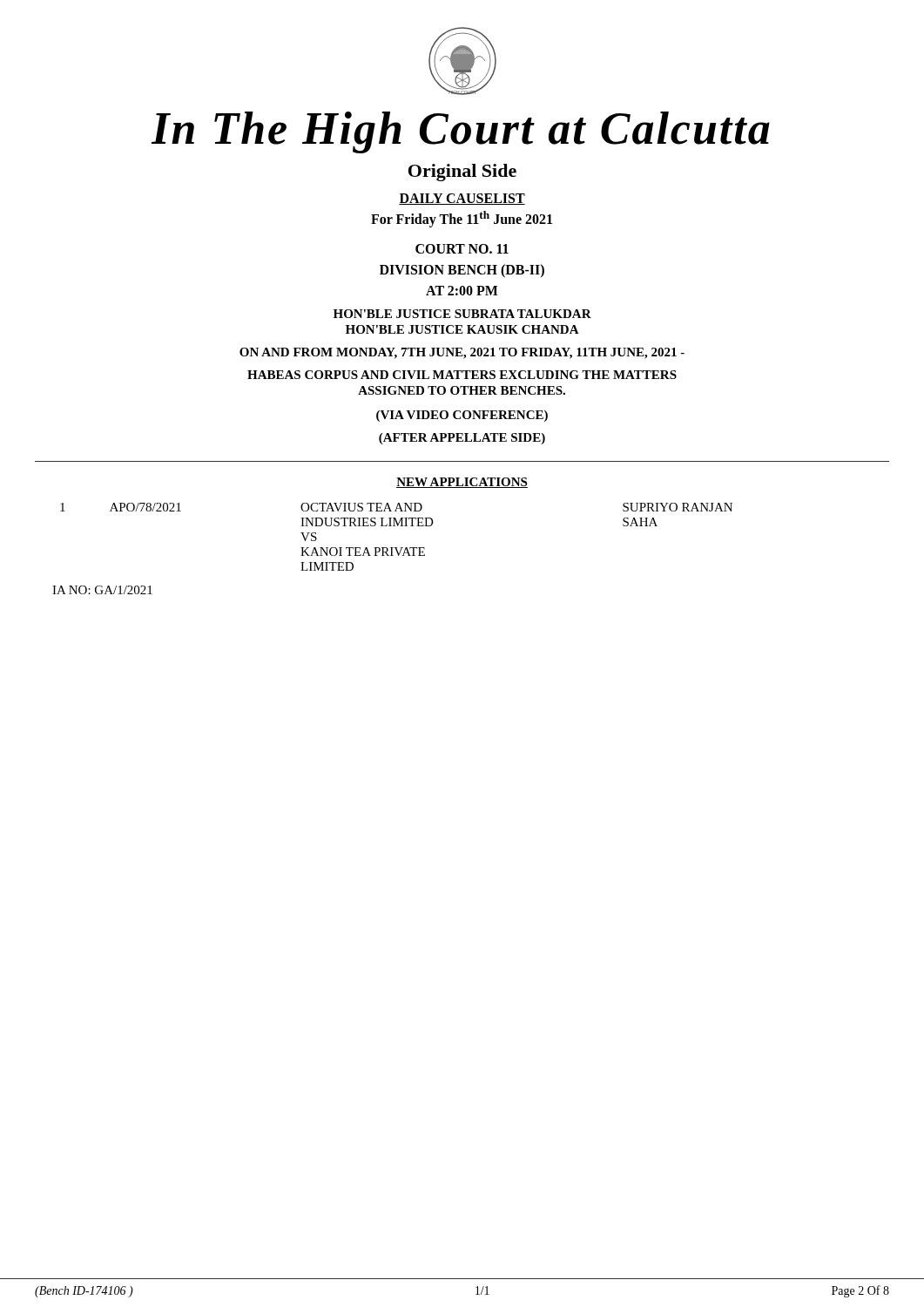
Task: Locate the text starting "(VIA VIDEO CONFERENCE)"
Action: pyautogui.click(x=462, y=415)
